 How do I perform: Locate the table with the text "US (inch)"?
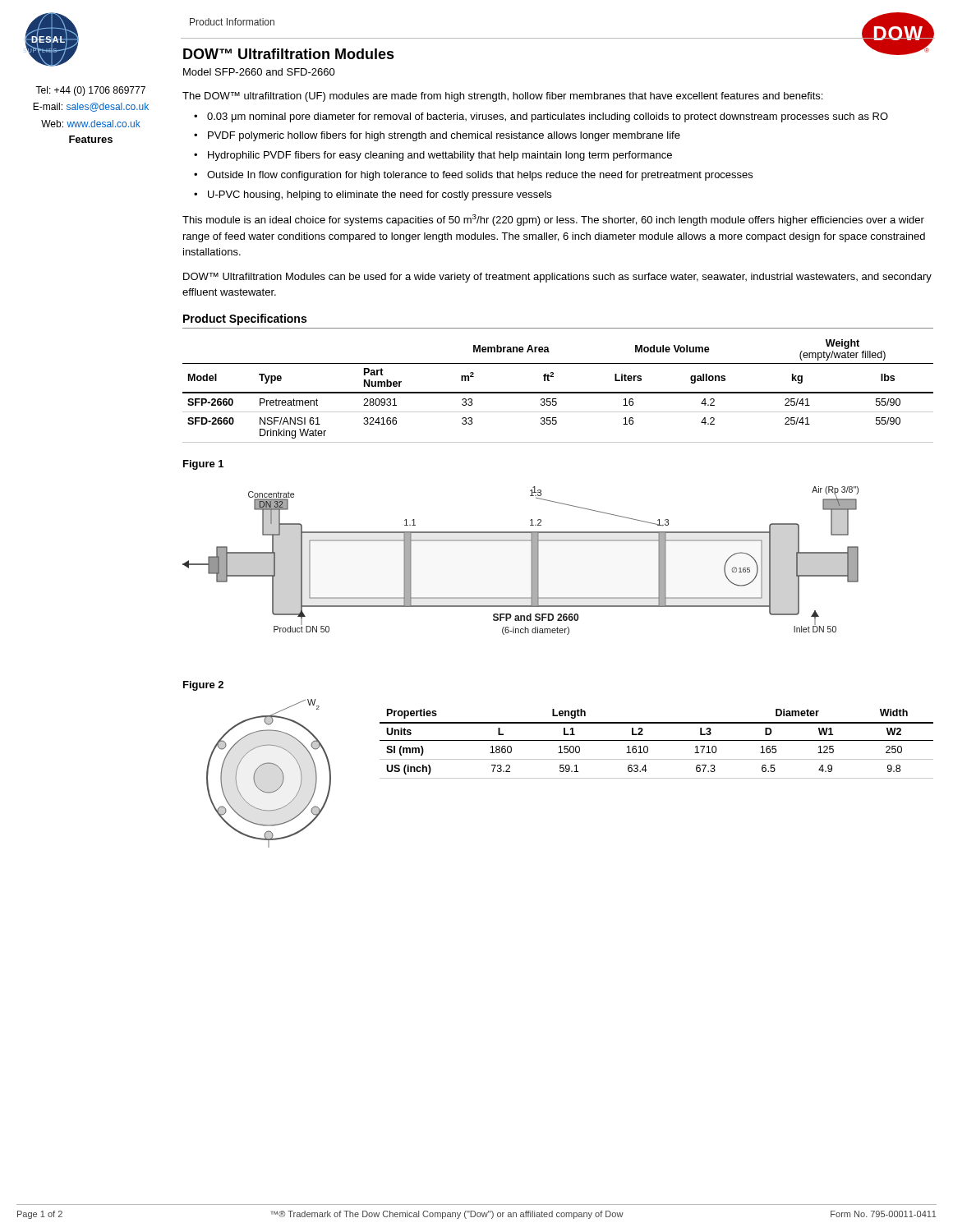coord(656,741)
